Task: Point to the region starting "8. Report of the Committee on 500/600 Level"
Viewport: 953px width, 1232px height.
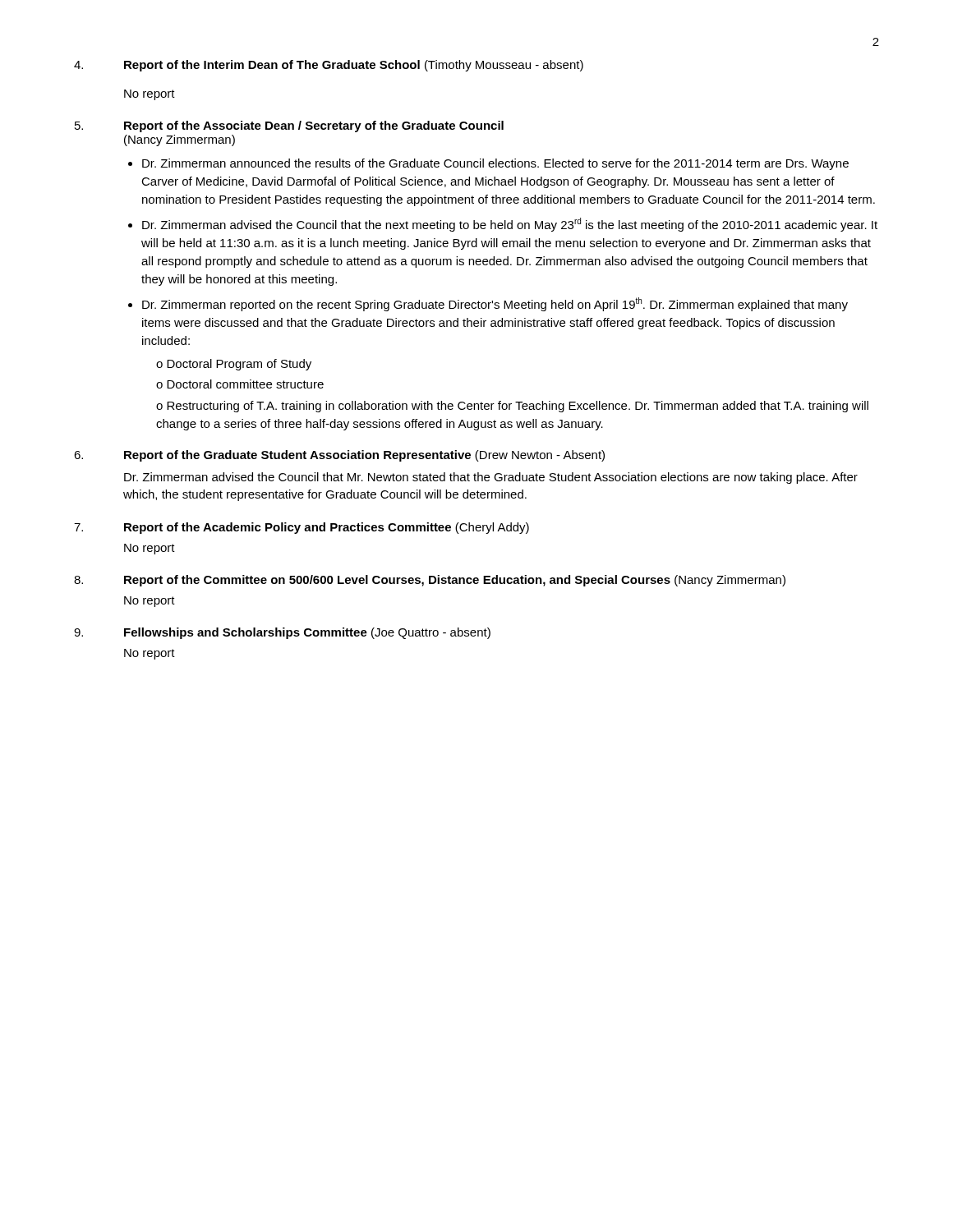Action: tap(476, 579)
